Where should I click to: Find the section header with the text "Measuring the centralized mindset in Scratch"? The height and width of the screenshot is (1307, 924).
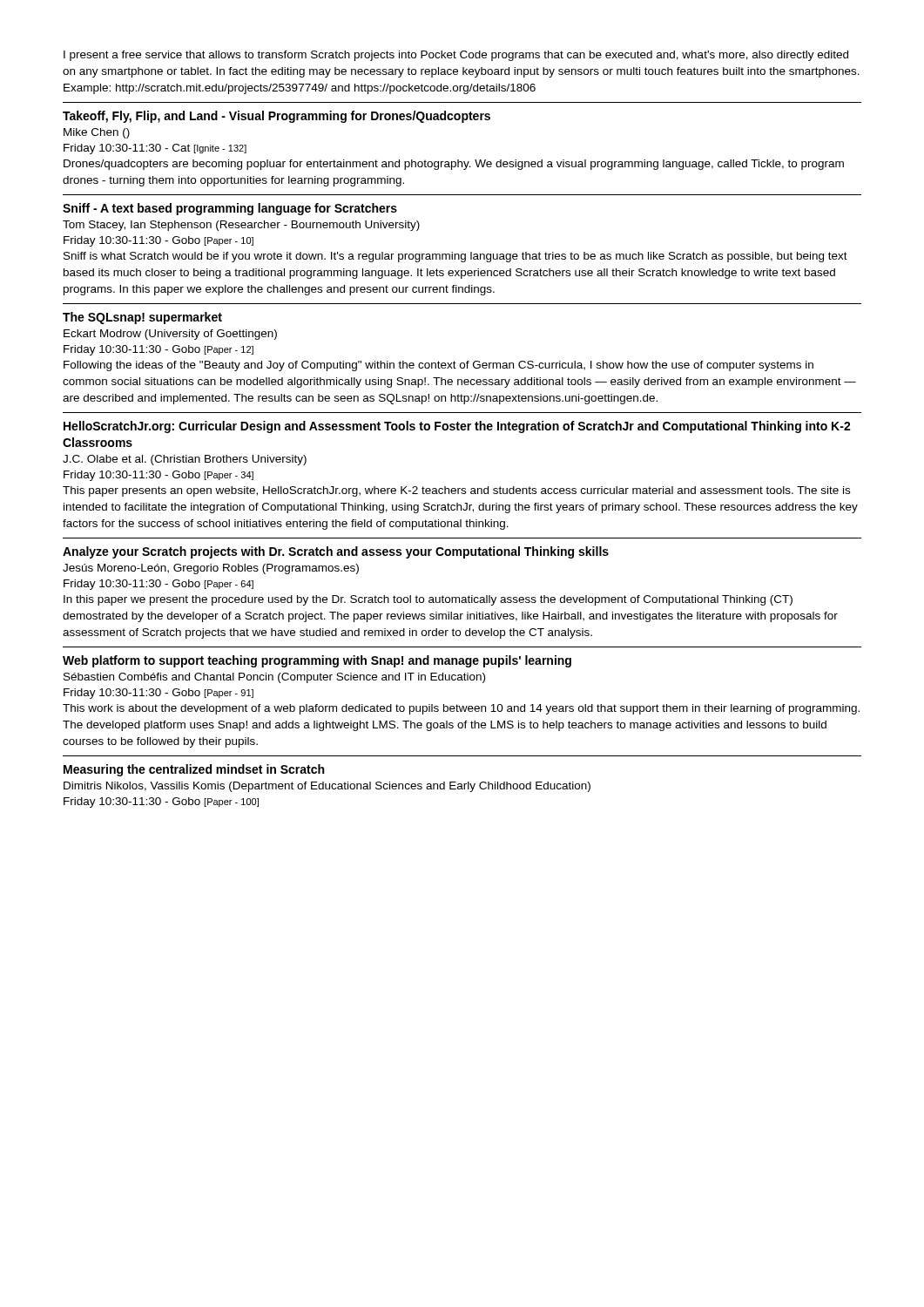tap(462, 785)
